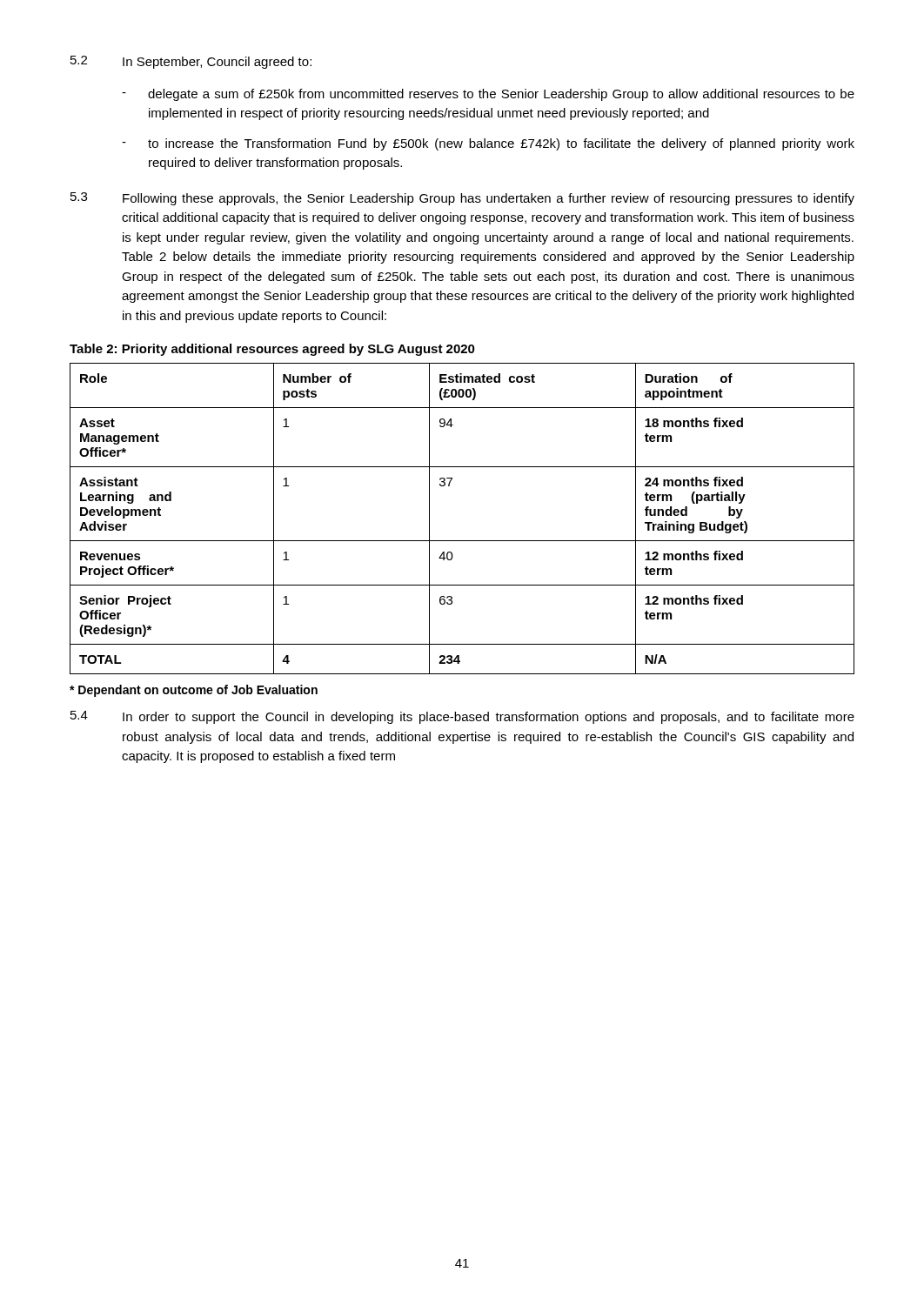Navigate to the element starting "5.4 In order to support the Council in"
The width and height of the screenshot is (924, 1305).
tap(462, 737)
